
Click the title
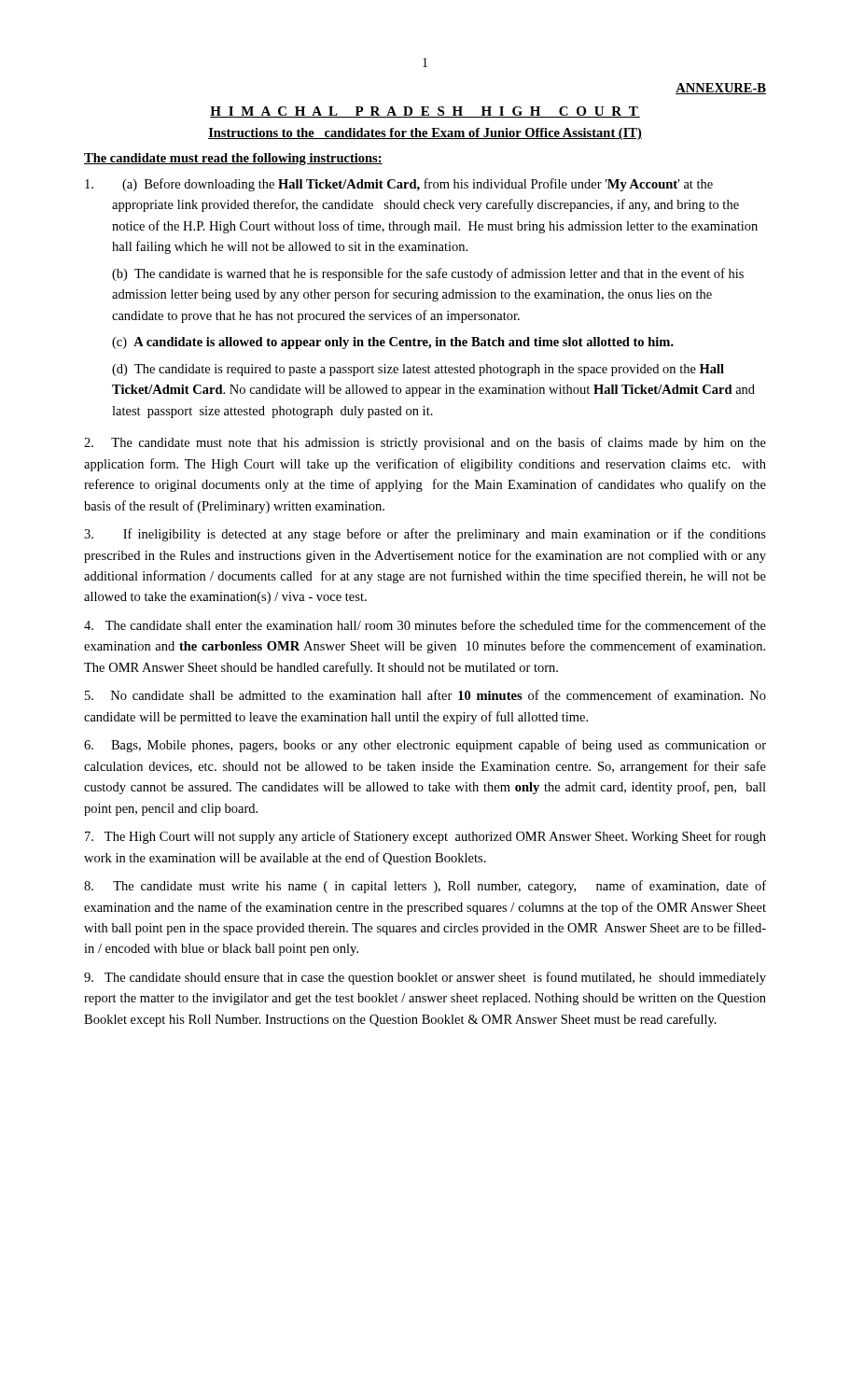click(x=425, y=111)
